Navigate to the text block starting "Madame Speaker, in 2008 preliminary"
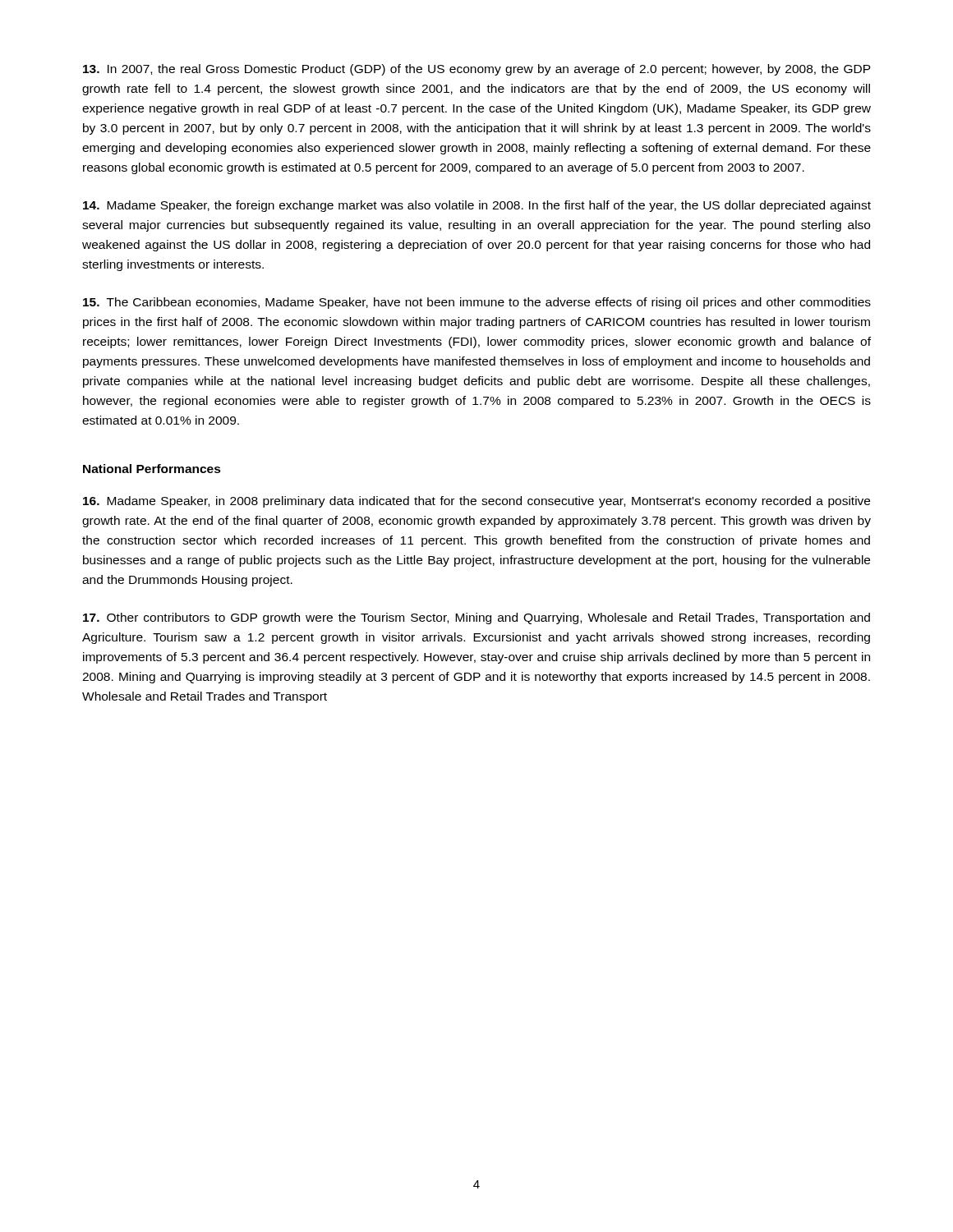 pyautogui.click(x=476, y=540)
